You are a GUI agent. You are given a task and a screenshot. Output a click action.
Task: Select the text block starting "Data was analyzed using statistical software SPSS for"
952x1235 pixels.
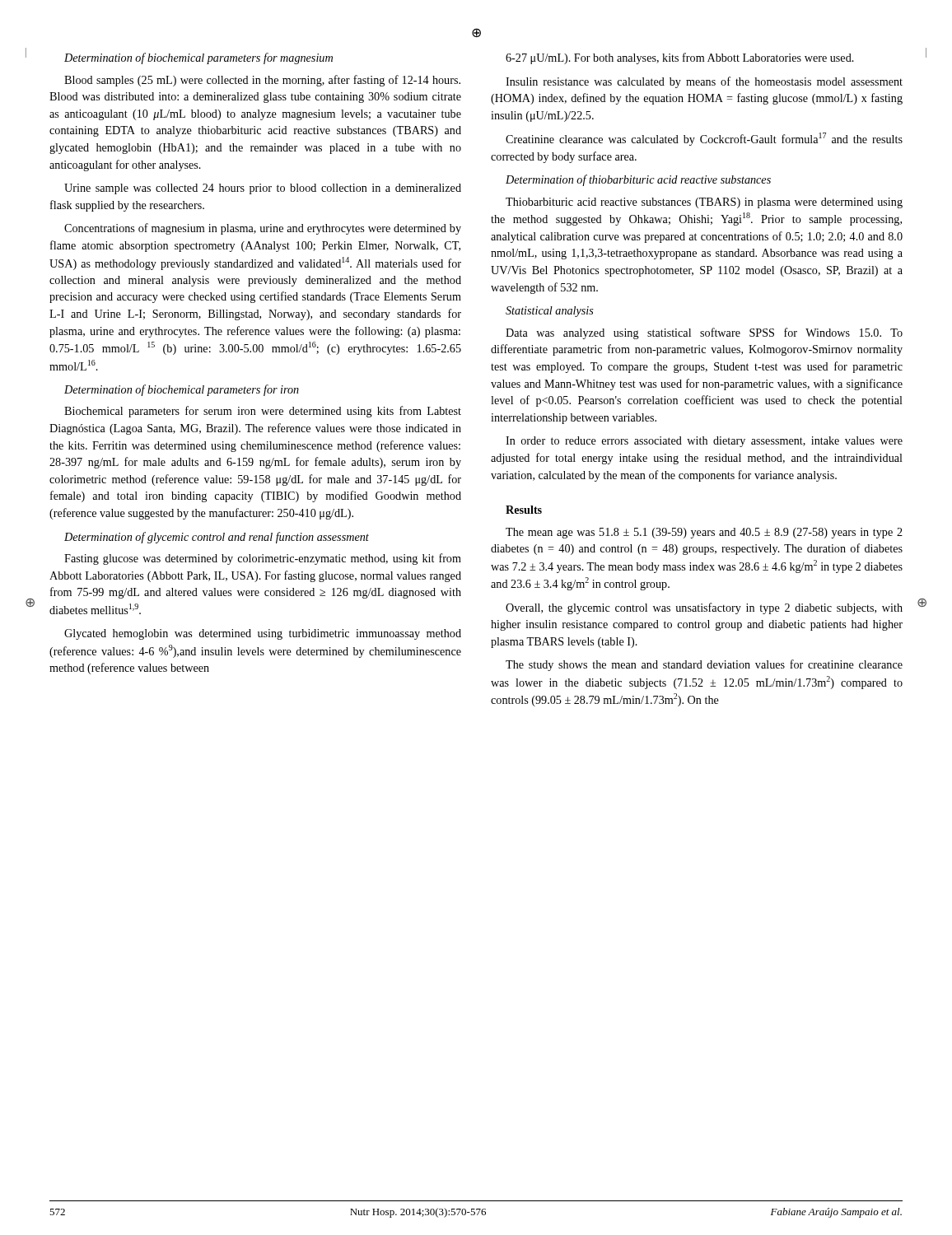click(x=697, y=404)
